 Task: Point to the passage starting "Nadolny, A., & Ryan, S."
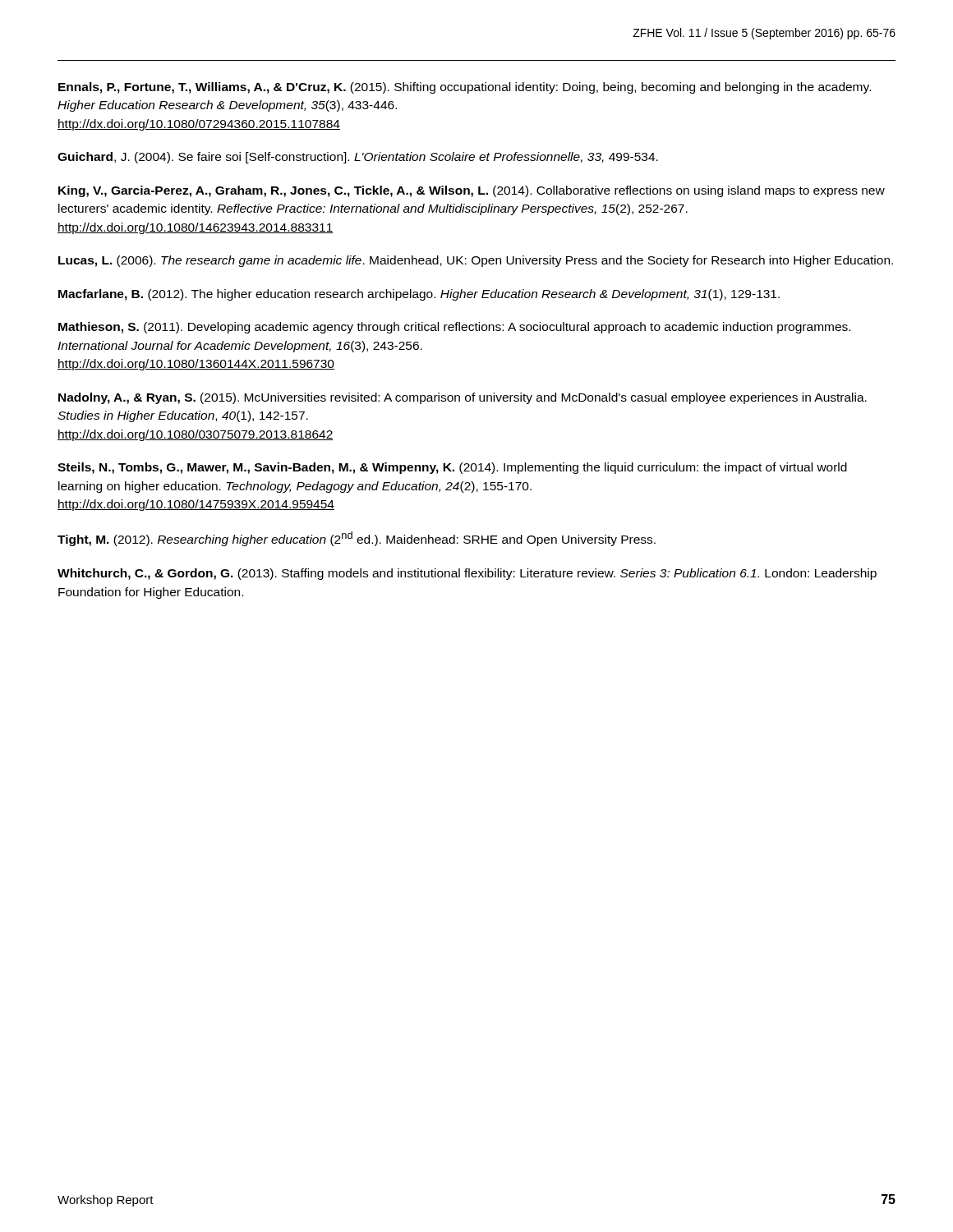(x=463, y=398)
